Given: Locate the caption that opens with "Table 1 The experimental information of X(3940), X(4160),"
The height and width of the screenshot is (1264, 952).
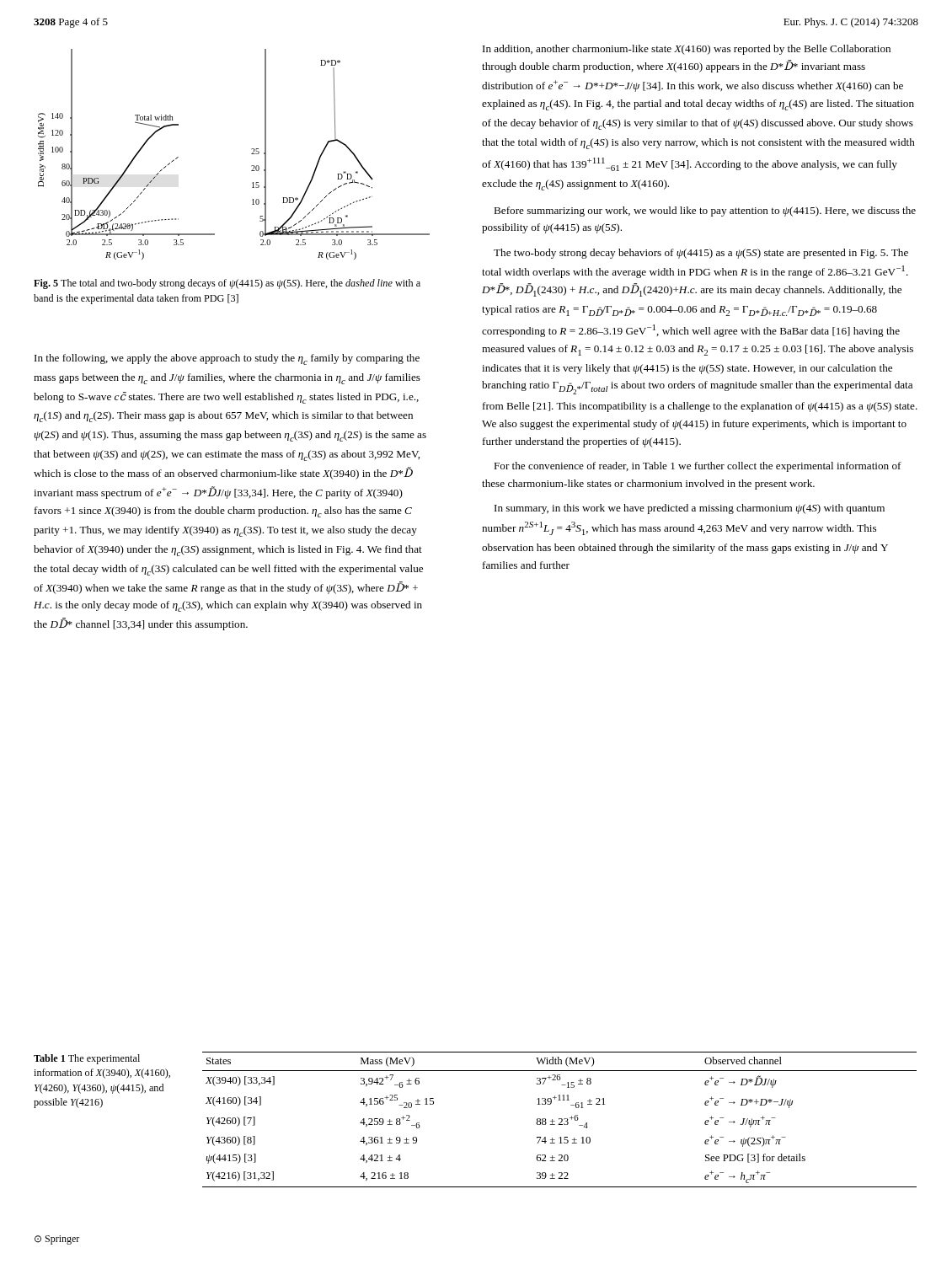Looking at the screenshot, I should coord(102,1080).
